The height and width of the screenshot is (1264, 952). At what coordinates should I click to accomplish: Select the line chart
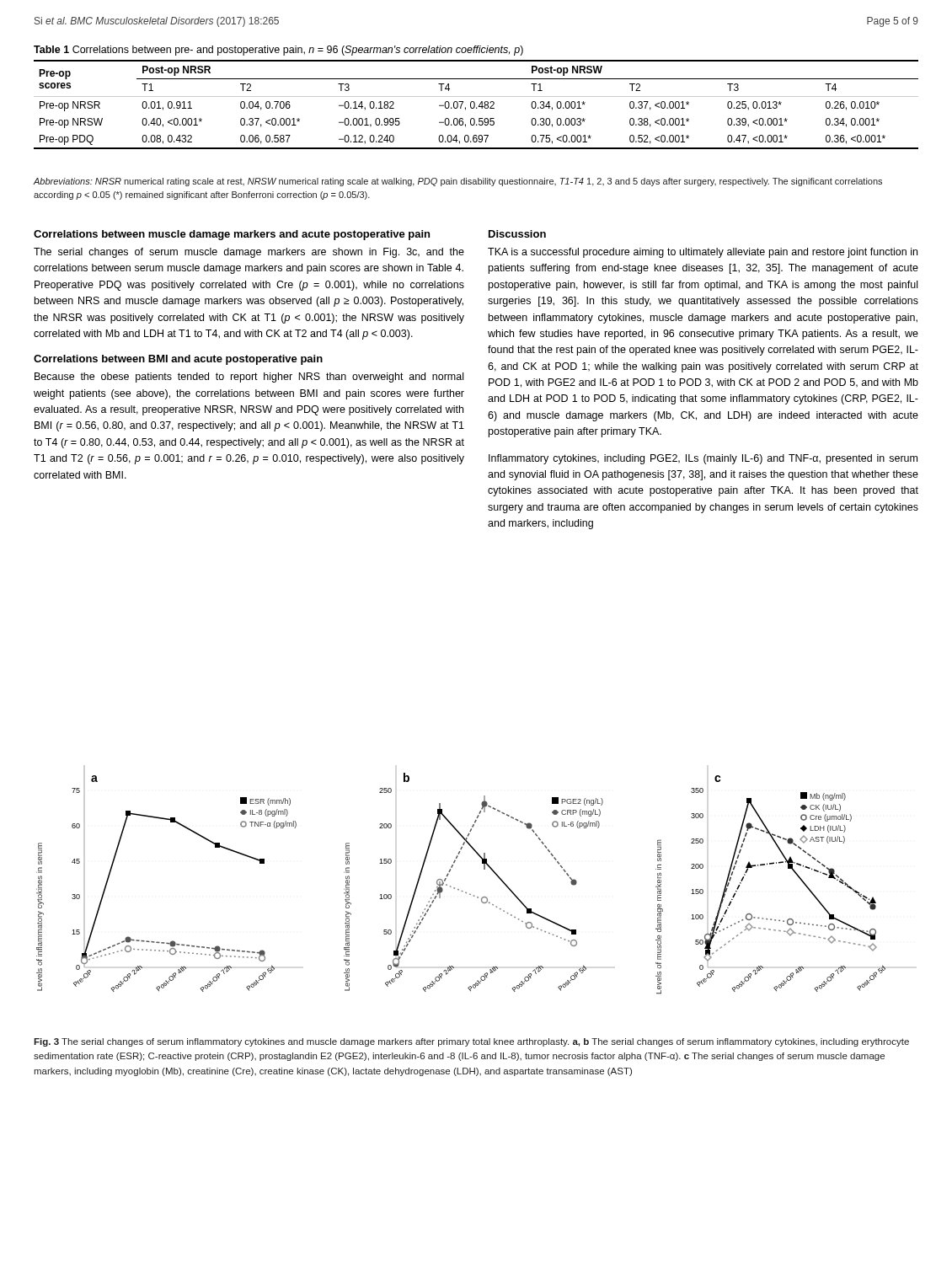pos(476,887)
